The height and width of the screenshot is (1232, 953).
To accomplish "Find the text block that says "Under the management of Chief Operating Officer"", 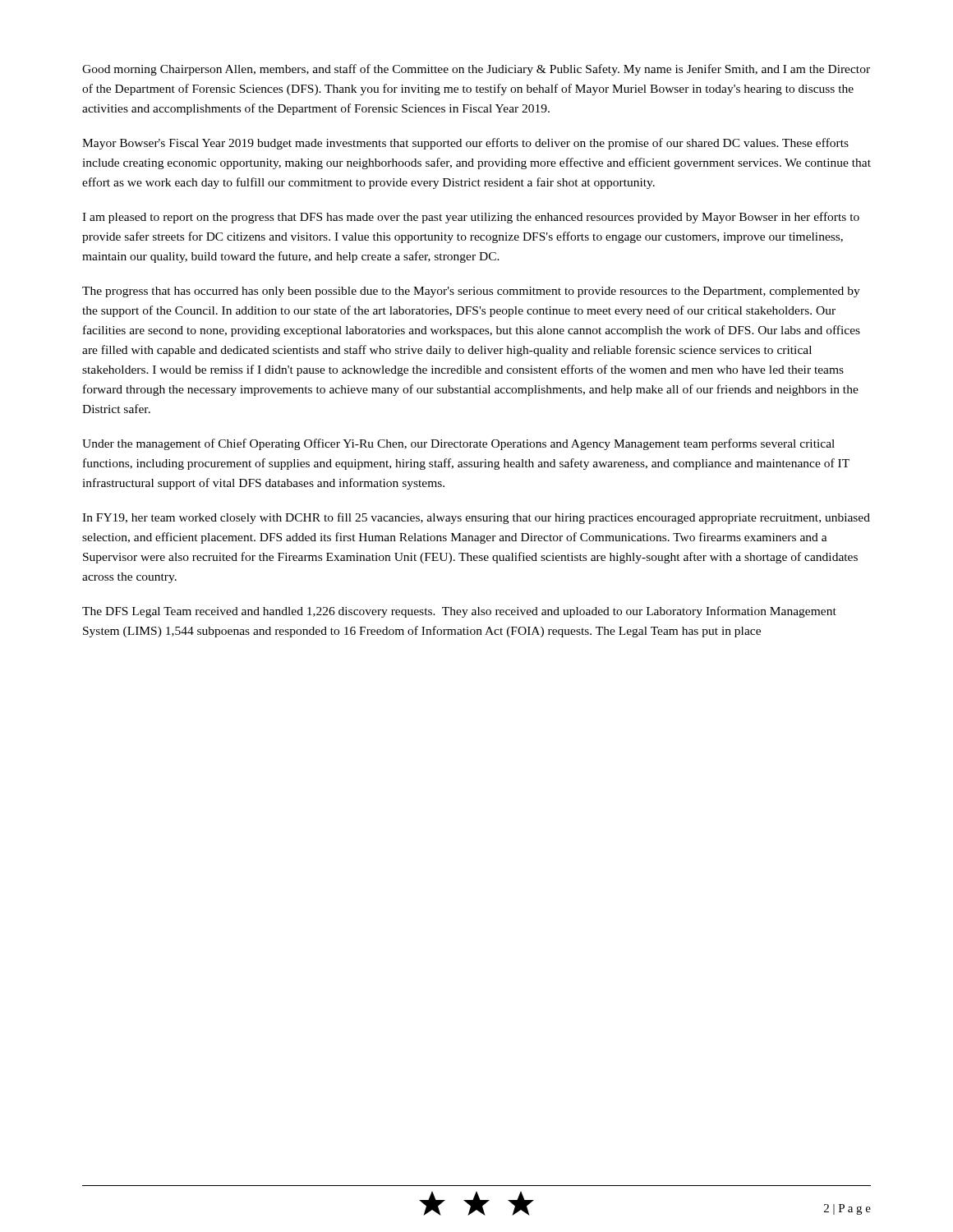I will point(466,463).
